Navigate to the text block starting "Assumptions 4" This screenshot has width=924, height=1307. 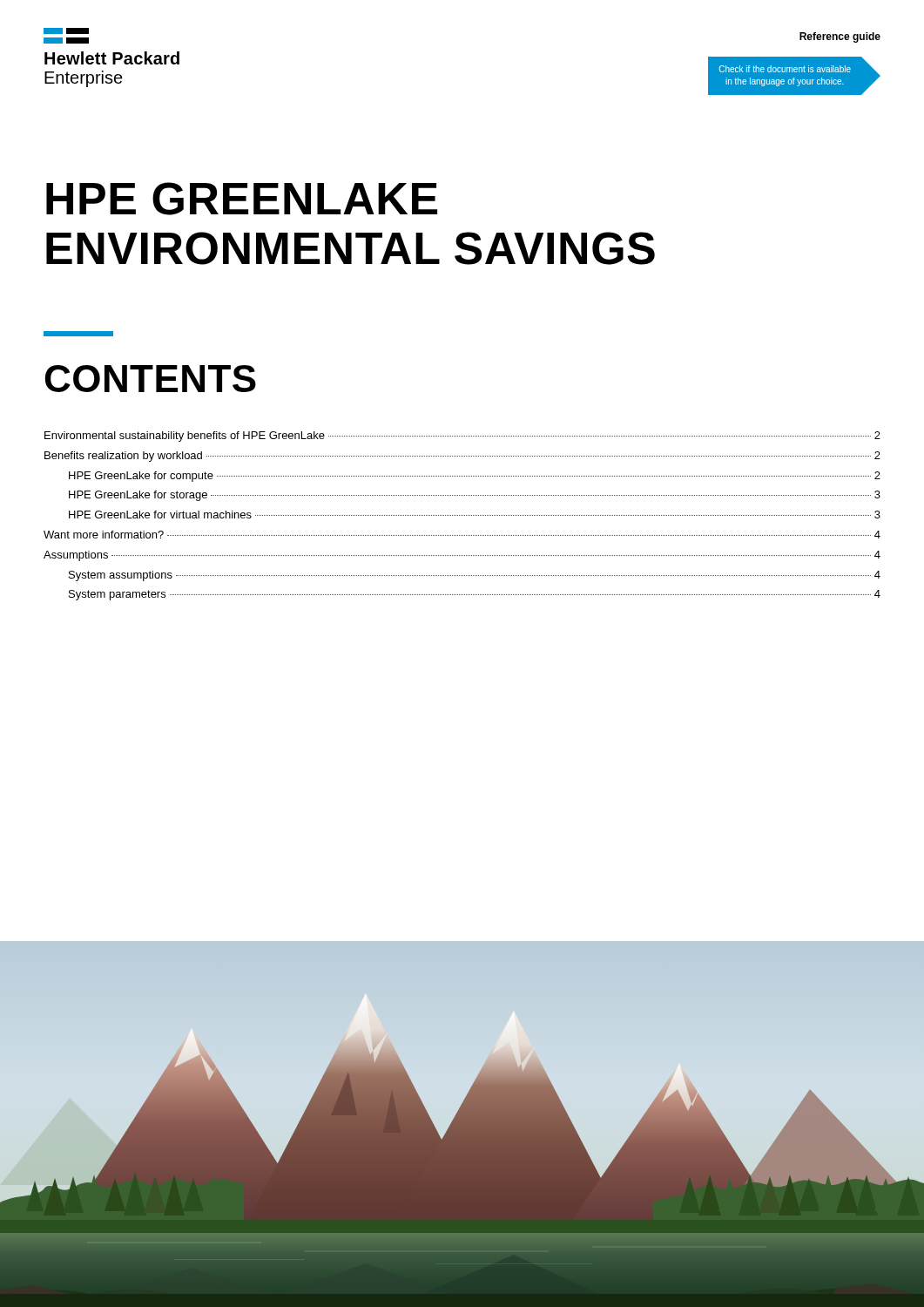click(x=462, y=555)
